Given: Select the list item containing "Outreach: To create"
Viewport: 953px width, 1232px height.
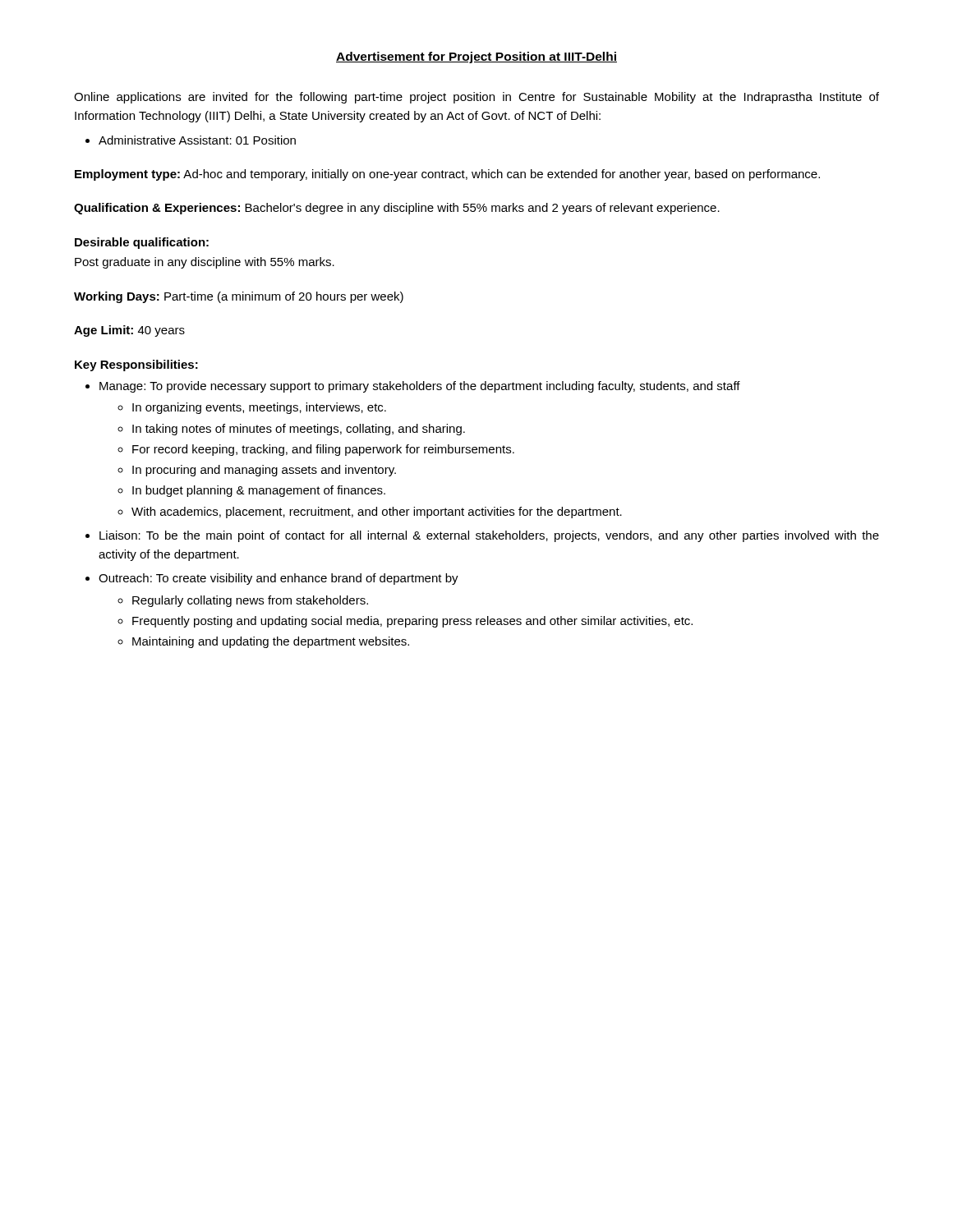Looking at the screenshot, I should (x=489, y=611).
